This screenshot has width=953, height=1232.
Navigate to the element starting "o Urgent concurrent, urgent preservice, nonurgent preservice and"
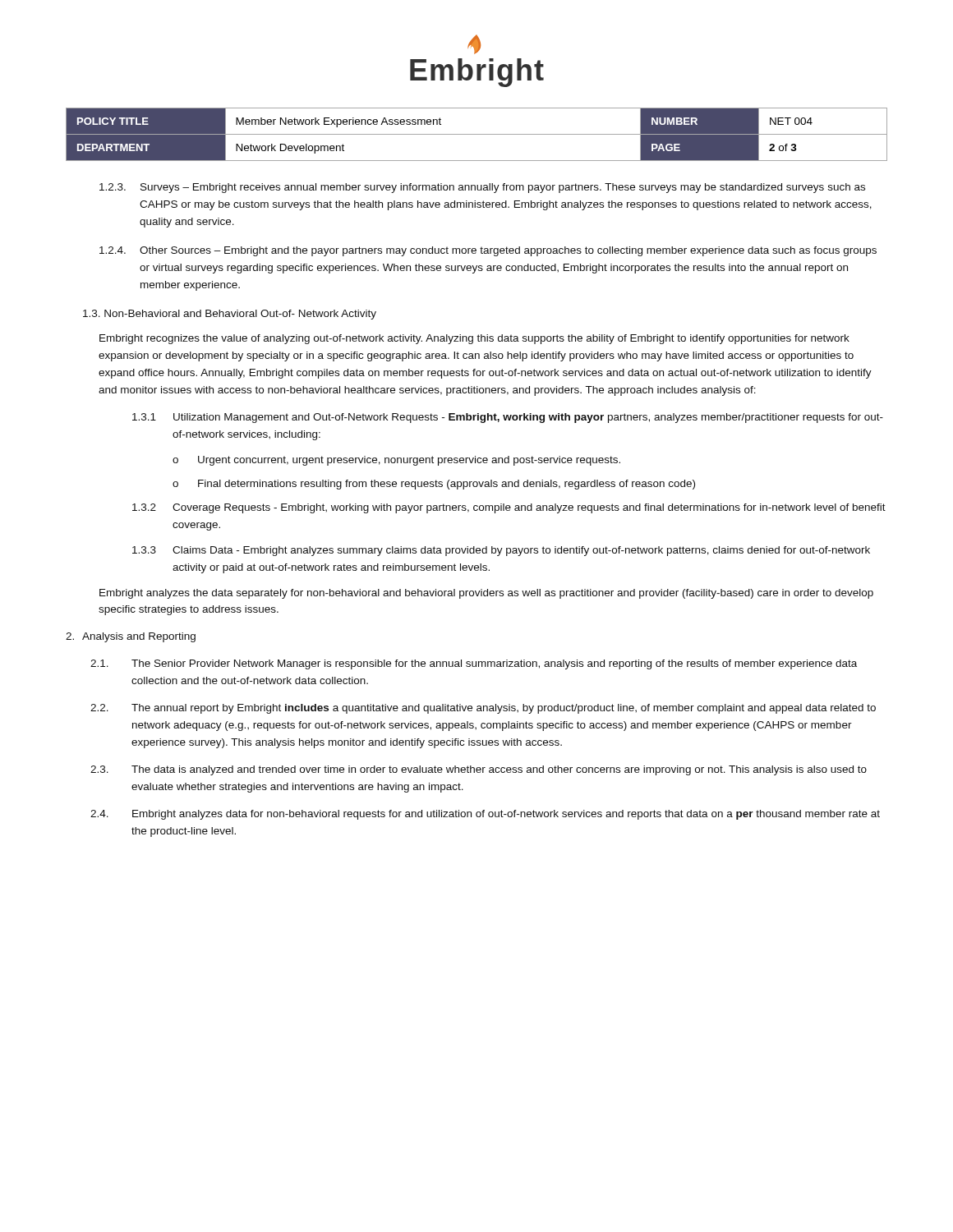(x=530, y=460)
